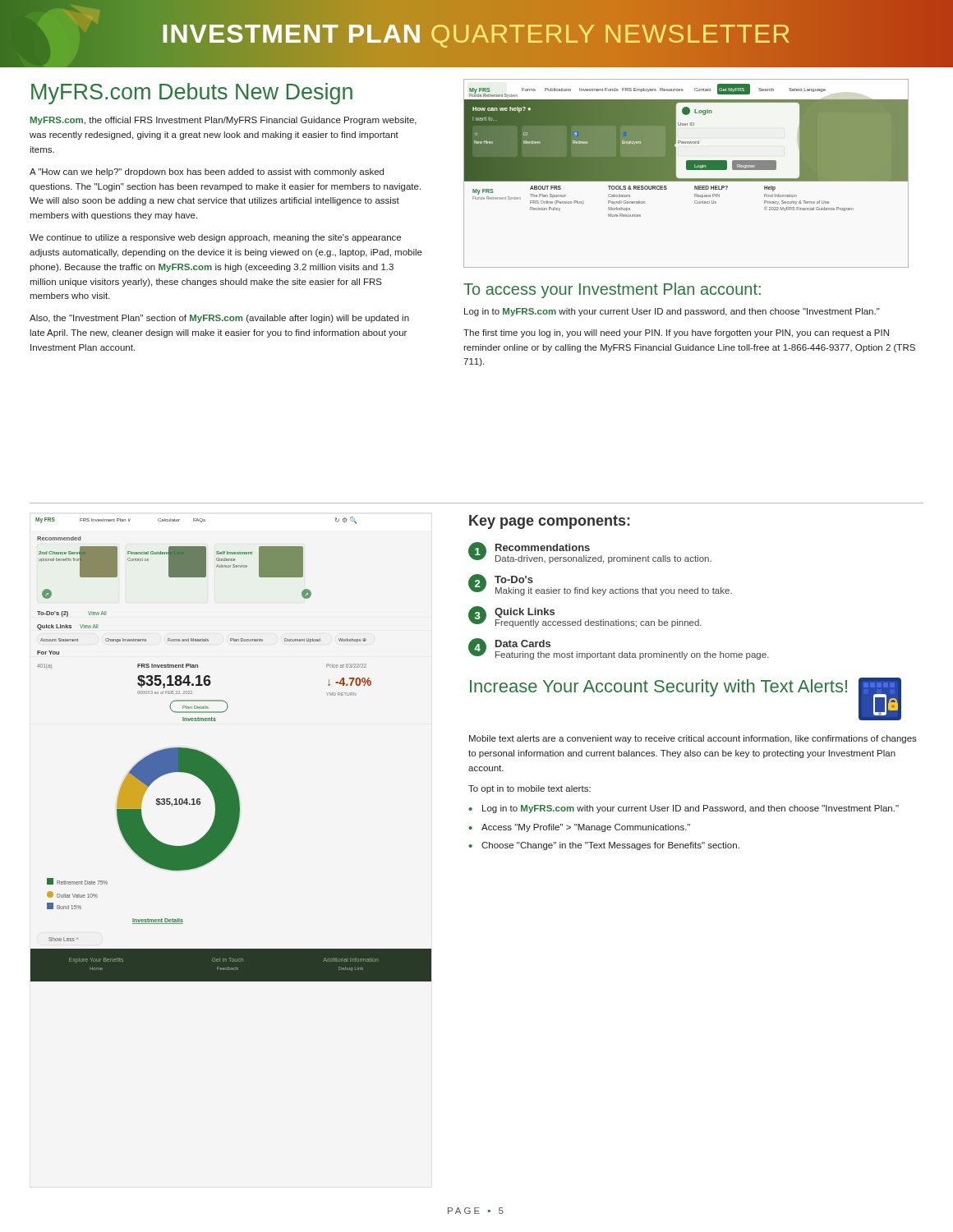Select the text starting "The first time you log"
953x1232 pixels.
689,347
